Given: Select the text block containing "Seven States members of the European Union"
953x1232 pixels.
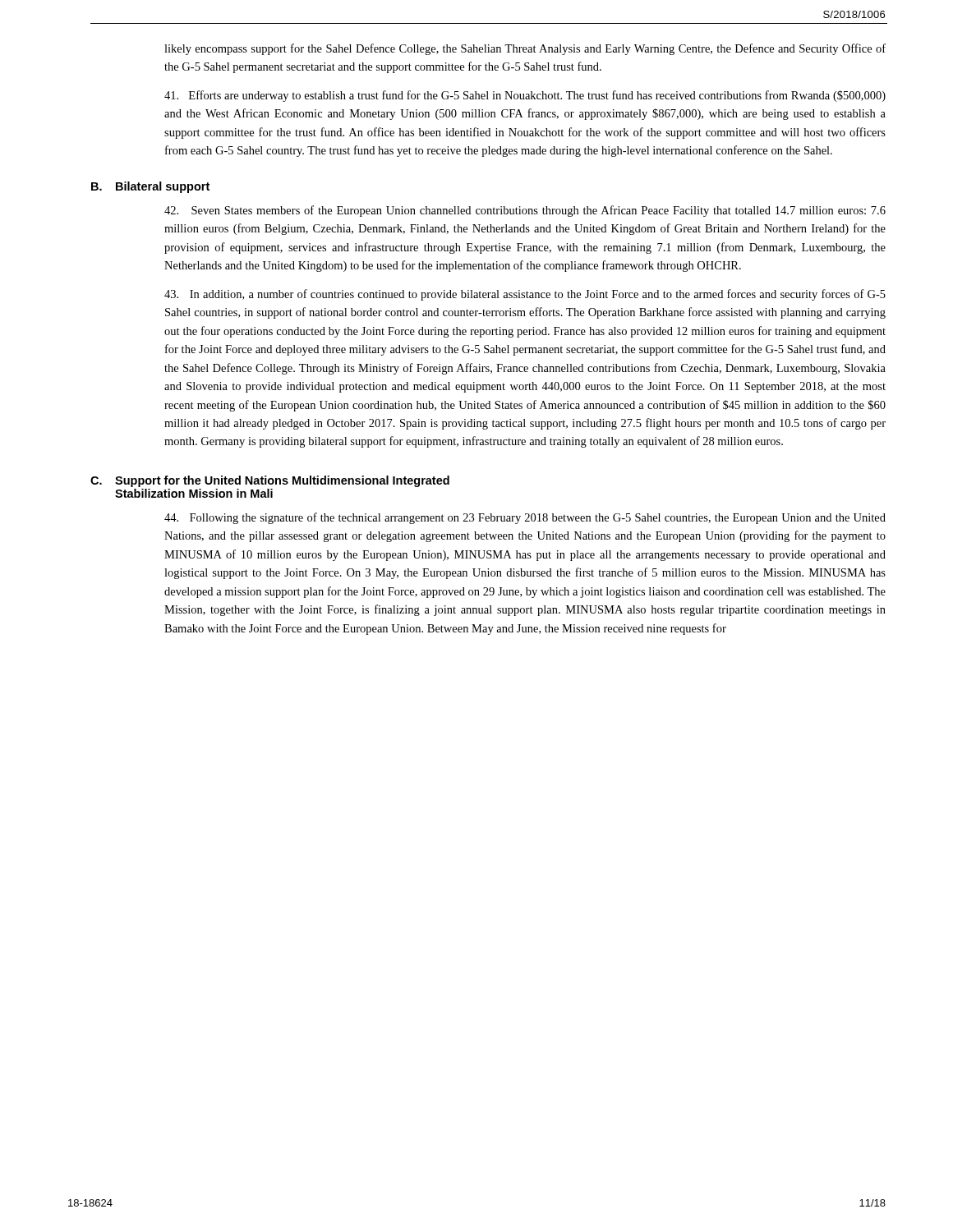Looking at the screenshot, I should [525, 238].
